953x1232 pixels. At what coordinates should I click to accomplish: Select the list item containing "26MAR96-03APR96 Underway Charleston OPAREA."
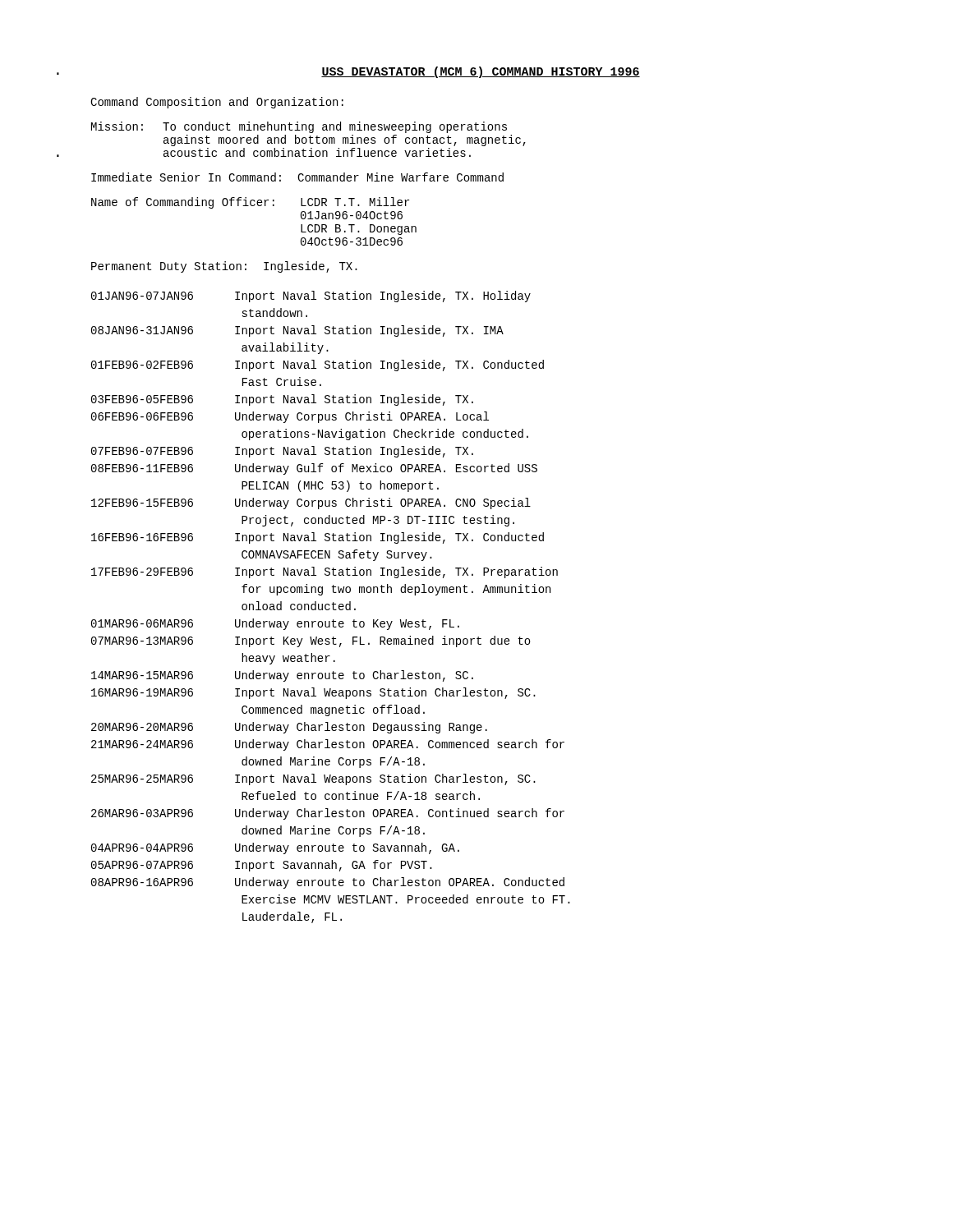click(481, 823)
